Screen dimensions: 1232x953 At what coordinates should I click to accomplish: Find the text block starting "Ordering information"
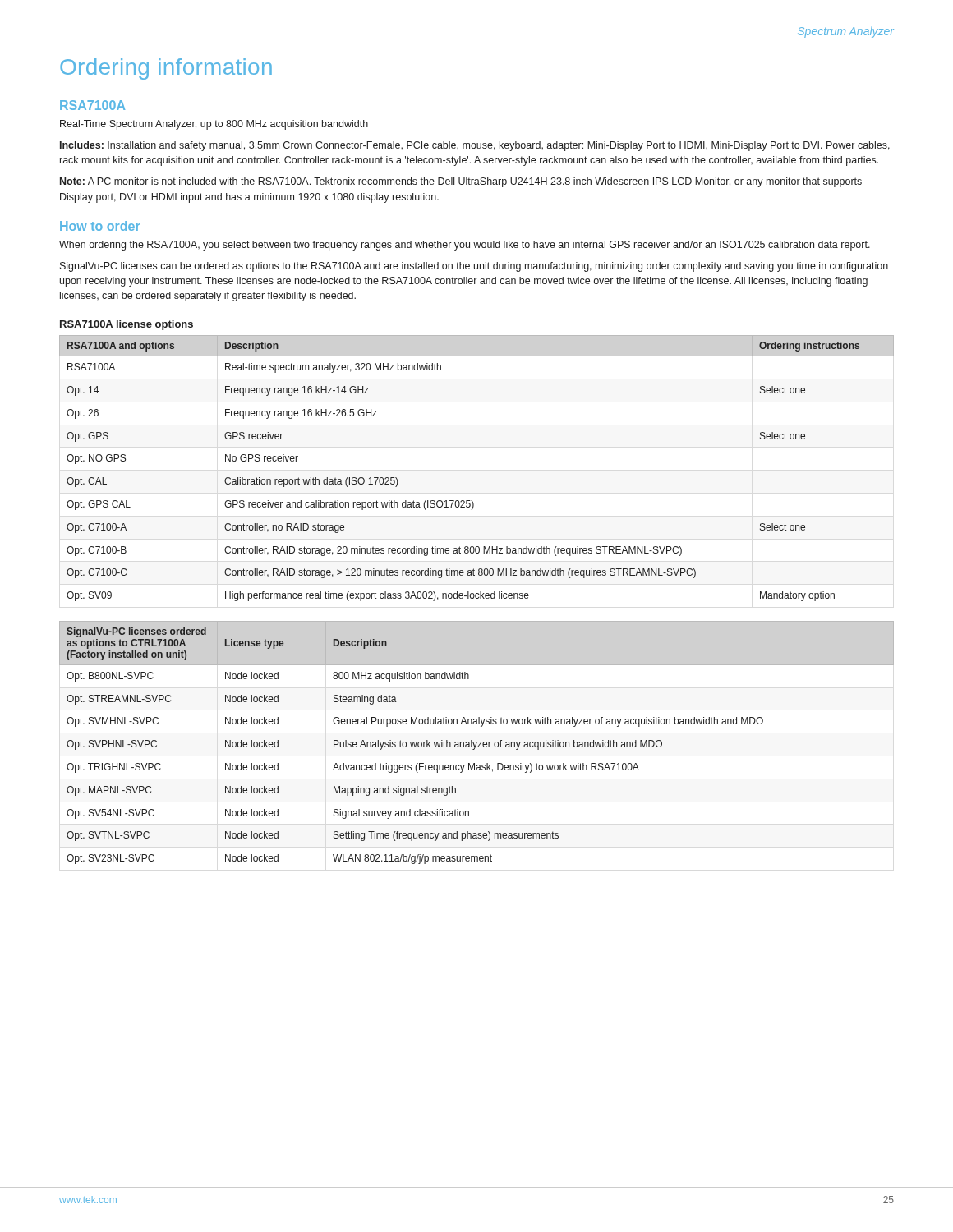(x=166, y=69)
